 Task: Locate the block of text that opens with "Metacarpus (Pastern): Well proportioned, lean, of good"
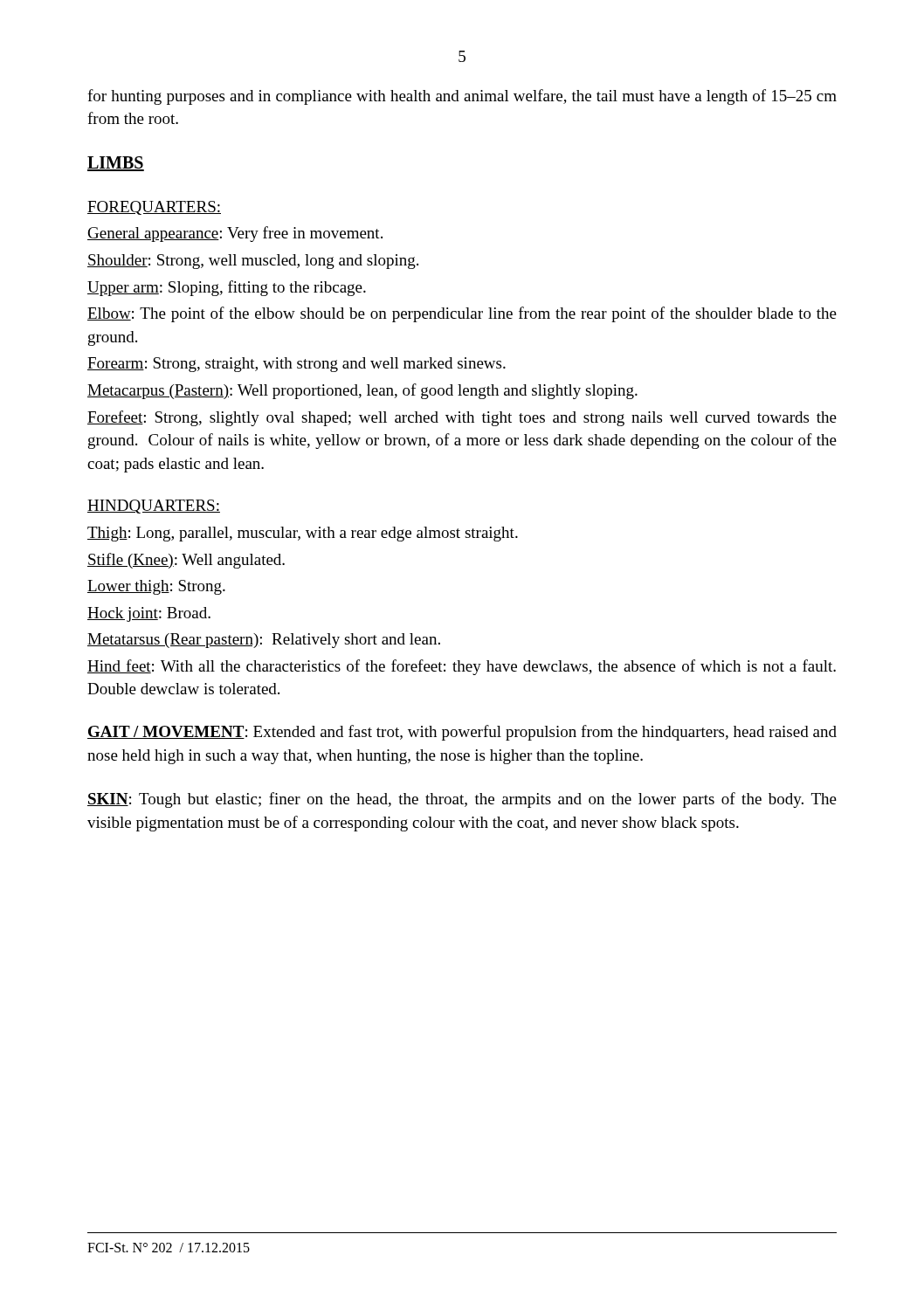(363, 390)
